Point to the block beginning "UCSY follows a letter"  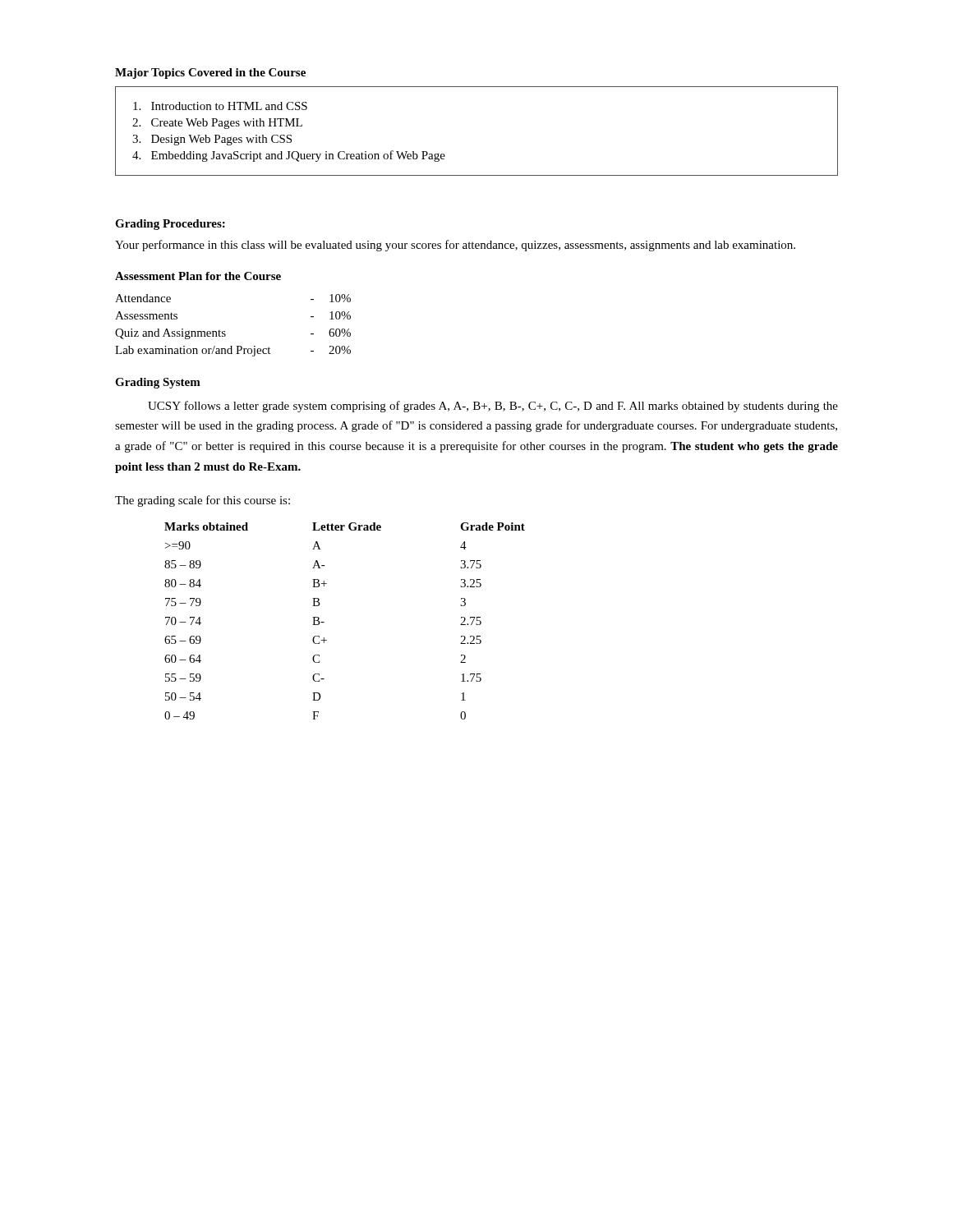pyautogui.click(x=476, y=436)
